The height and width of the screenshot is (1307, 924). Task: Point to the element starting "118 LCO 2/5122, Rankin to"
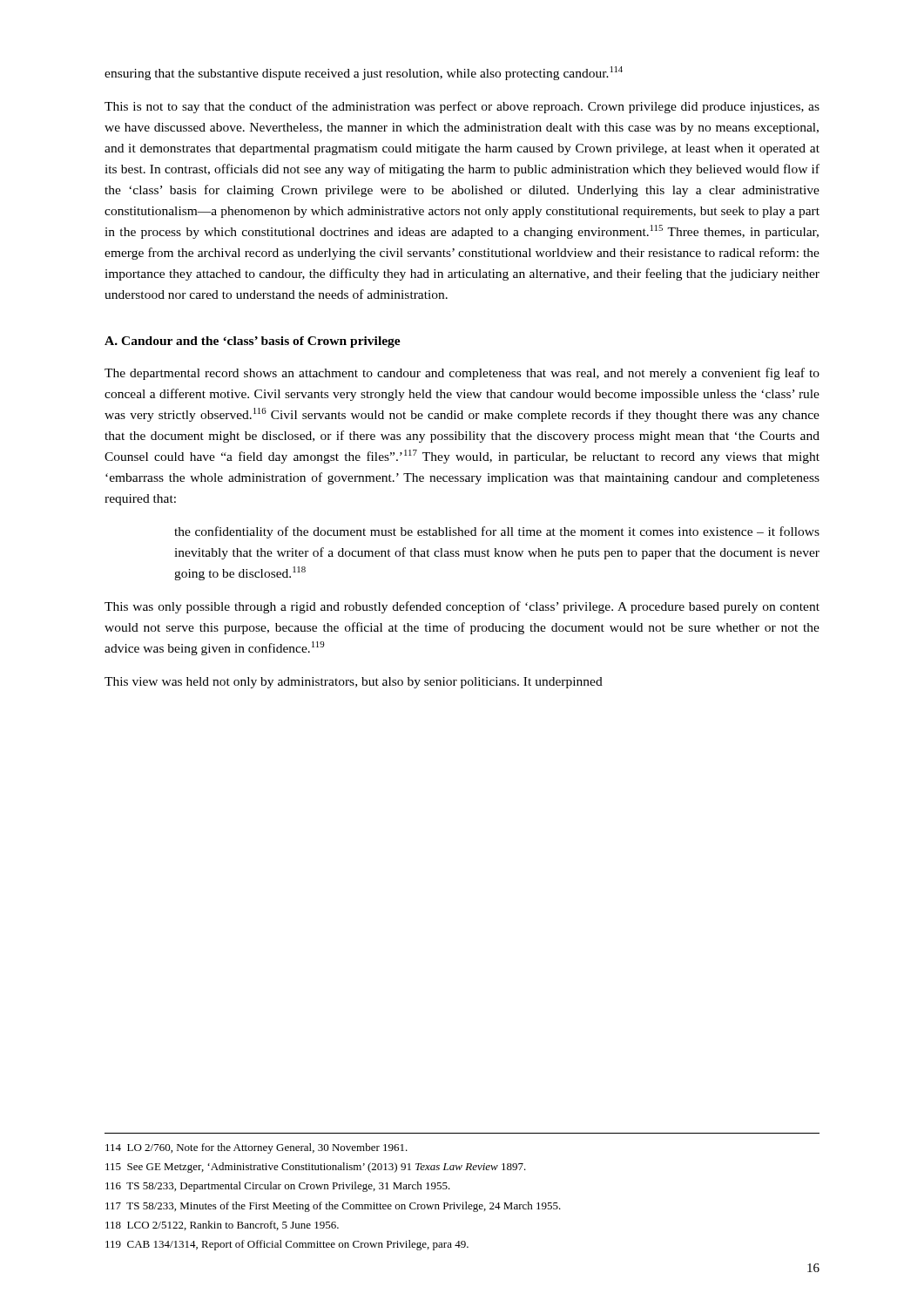[x=222, y=1226]
